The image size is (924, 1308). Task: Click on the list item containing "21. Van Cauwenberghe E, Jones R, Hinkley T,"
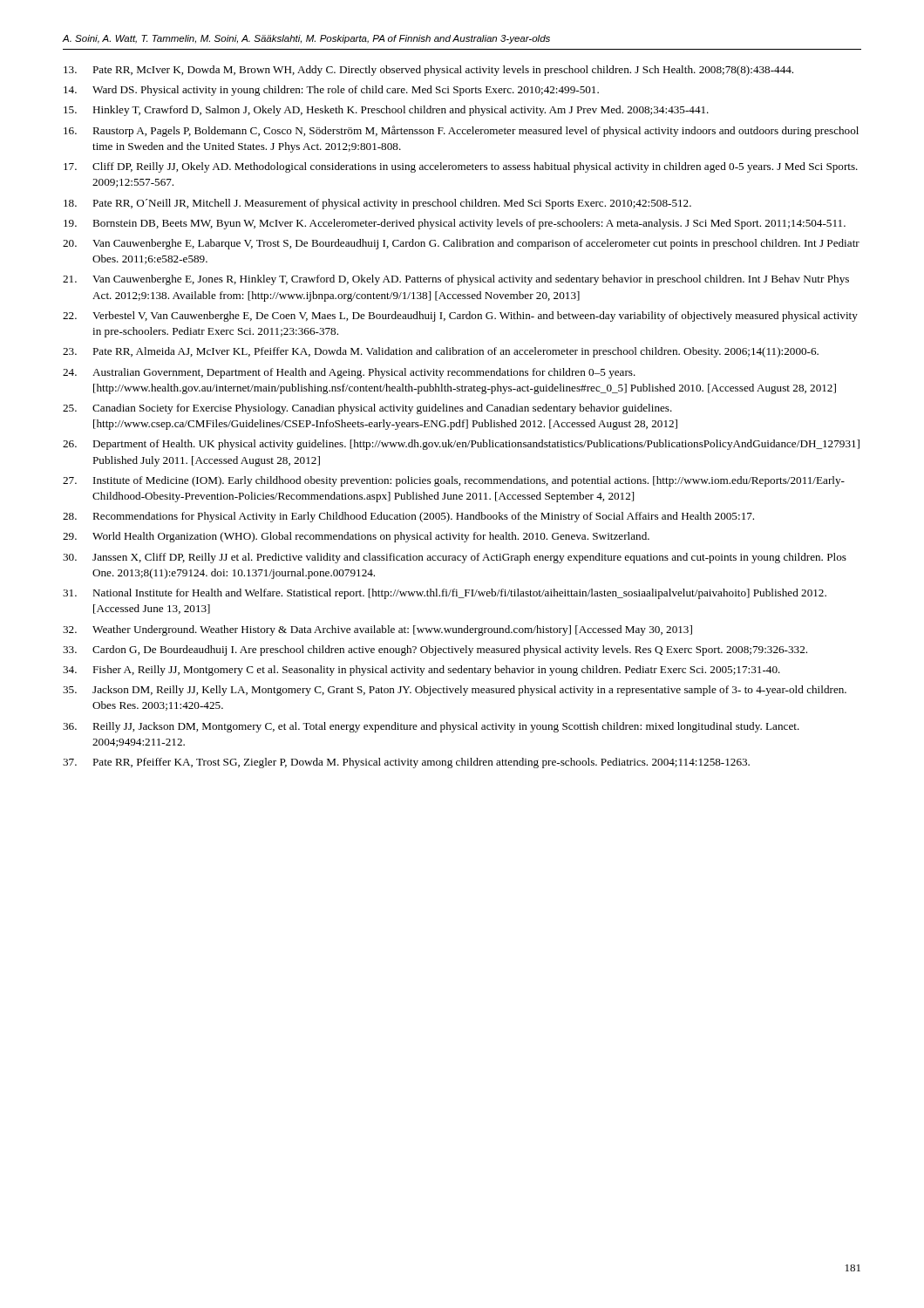pyautogui.click(x=462, y=287)
